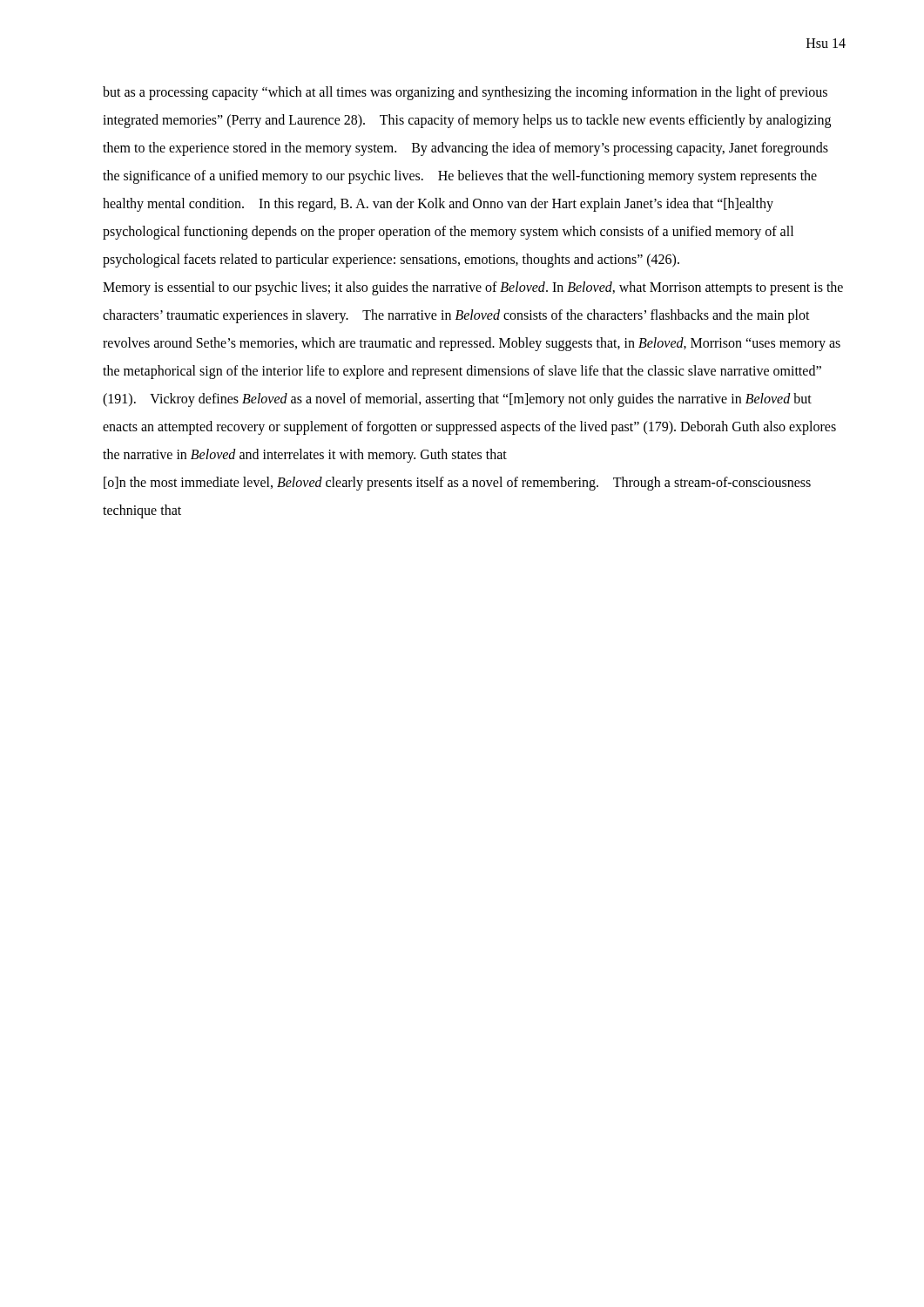Image resolution: width=924 pixels, height=1307 pixels.
Task: Click on the text block with the text "but as a processing capacity"
Action: (x=474, y=301)
